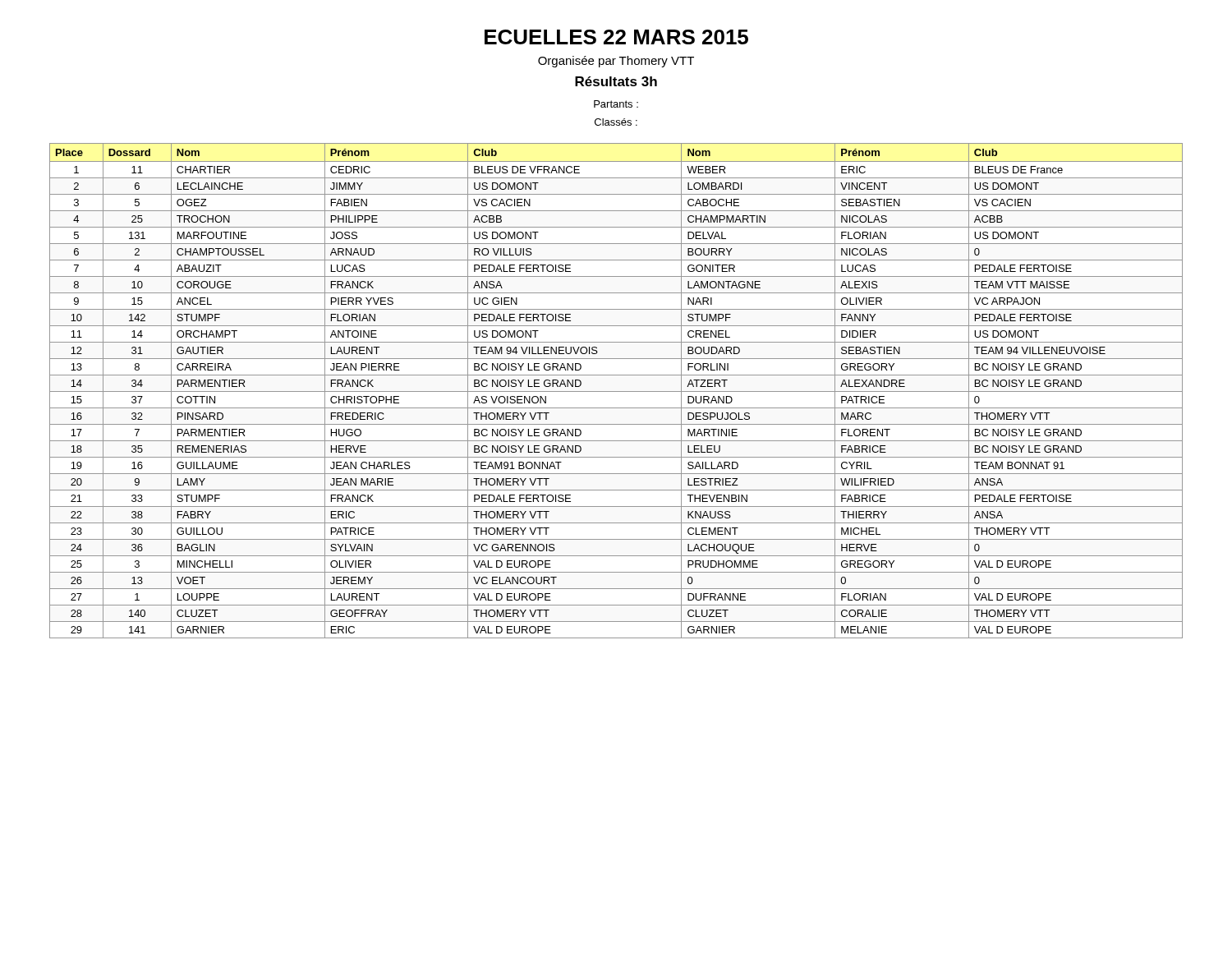Find the title that says "ECUELLES 22 MARS 2015"
Viewport: 1232px width, 953px height.
click(x=616, y=37)
